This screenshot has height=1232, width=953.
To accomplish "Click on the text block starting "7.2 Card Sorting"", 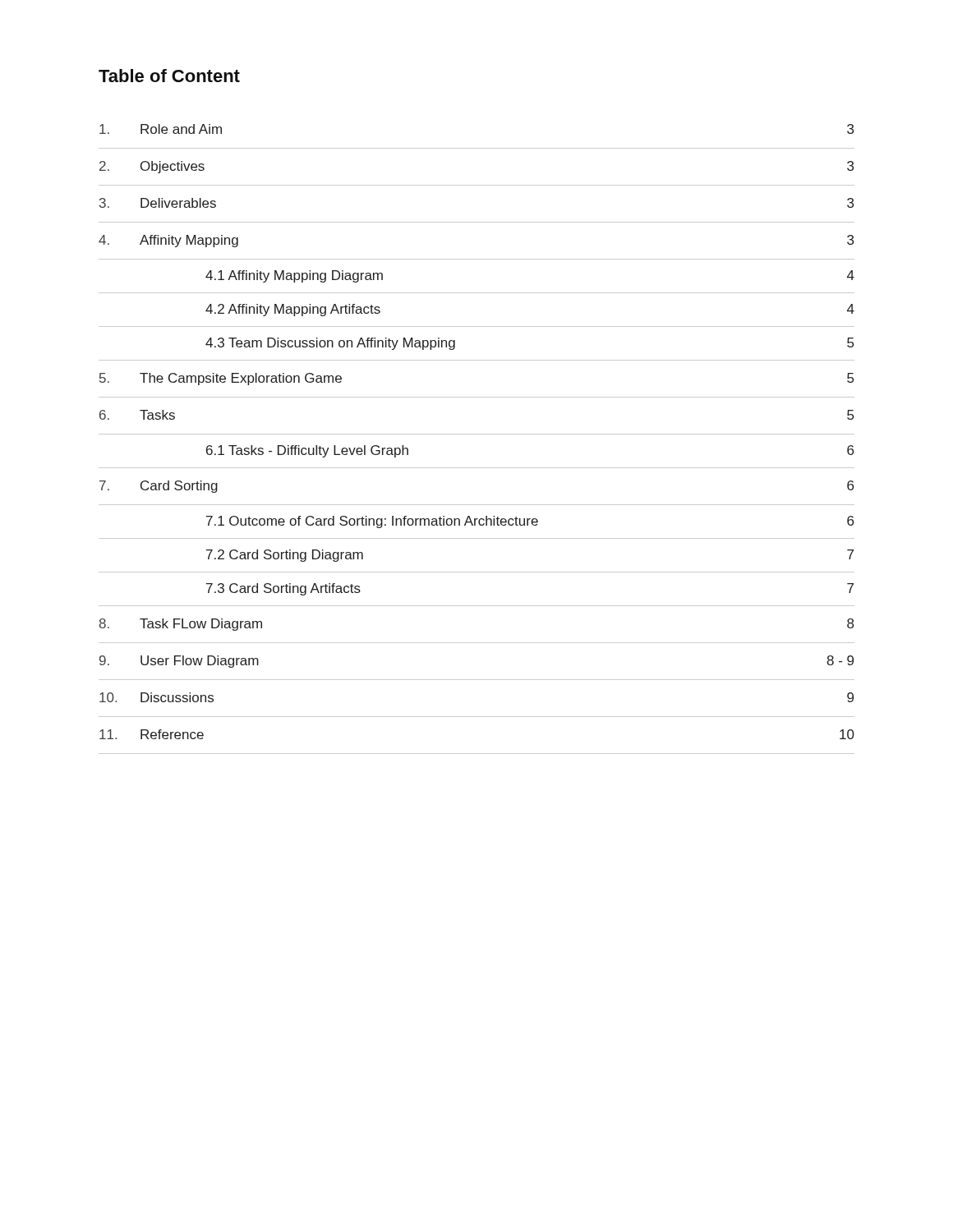I will point(286,556).
